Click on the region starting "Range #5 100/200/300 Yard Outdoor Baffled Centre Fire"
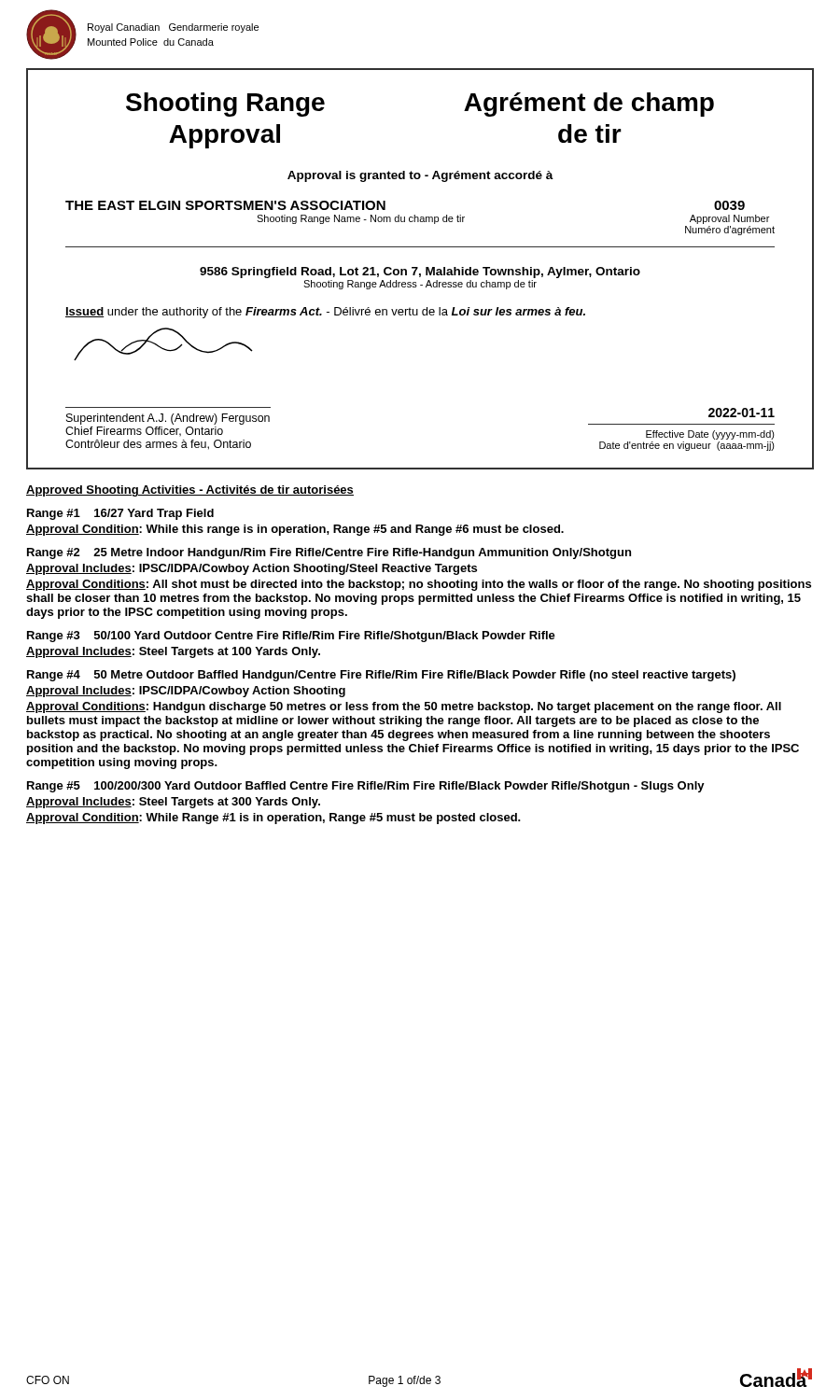Image resolution: width=840 pixels, height=1400 pixels. (420, 801)
